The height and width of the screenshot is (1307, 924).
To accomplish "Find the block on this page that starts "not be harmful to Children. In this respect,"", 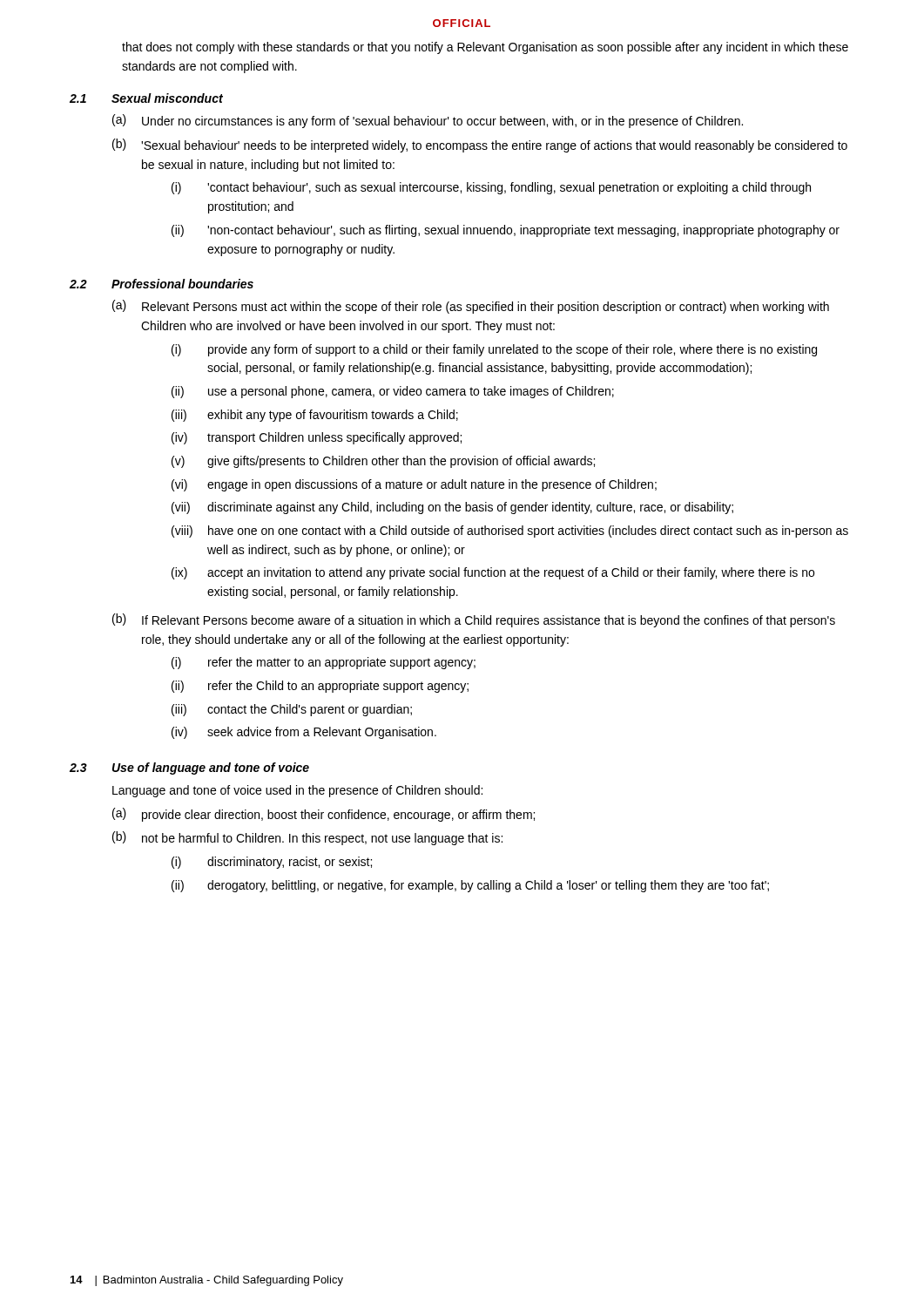I will (322, 839).
